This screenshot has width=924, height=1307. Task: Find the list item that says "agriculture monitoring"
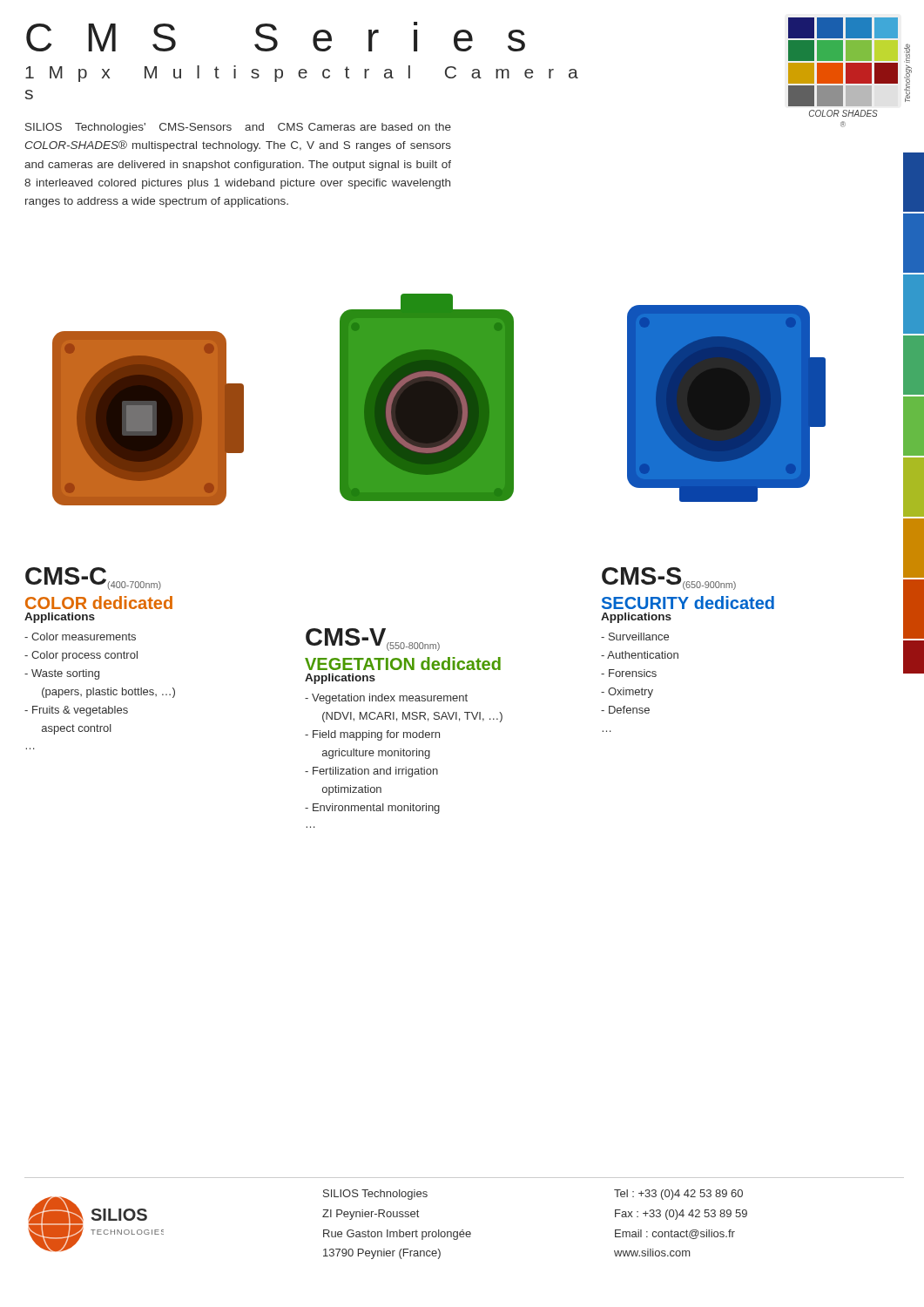tap(373, 752)
